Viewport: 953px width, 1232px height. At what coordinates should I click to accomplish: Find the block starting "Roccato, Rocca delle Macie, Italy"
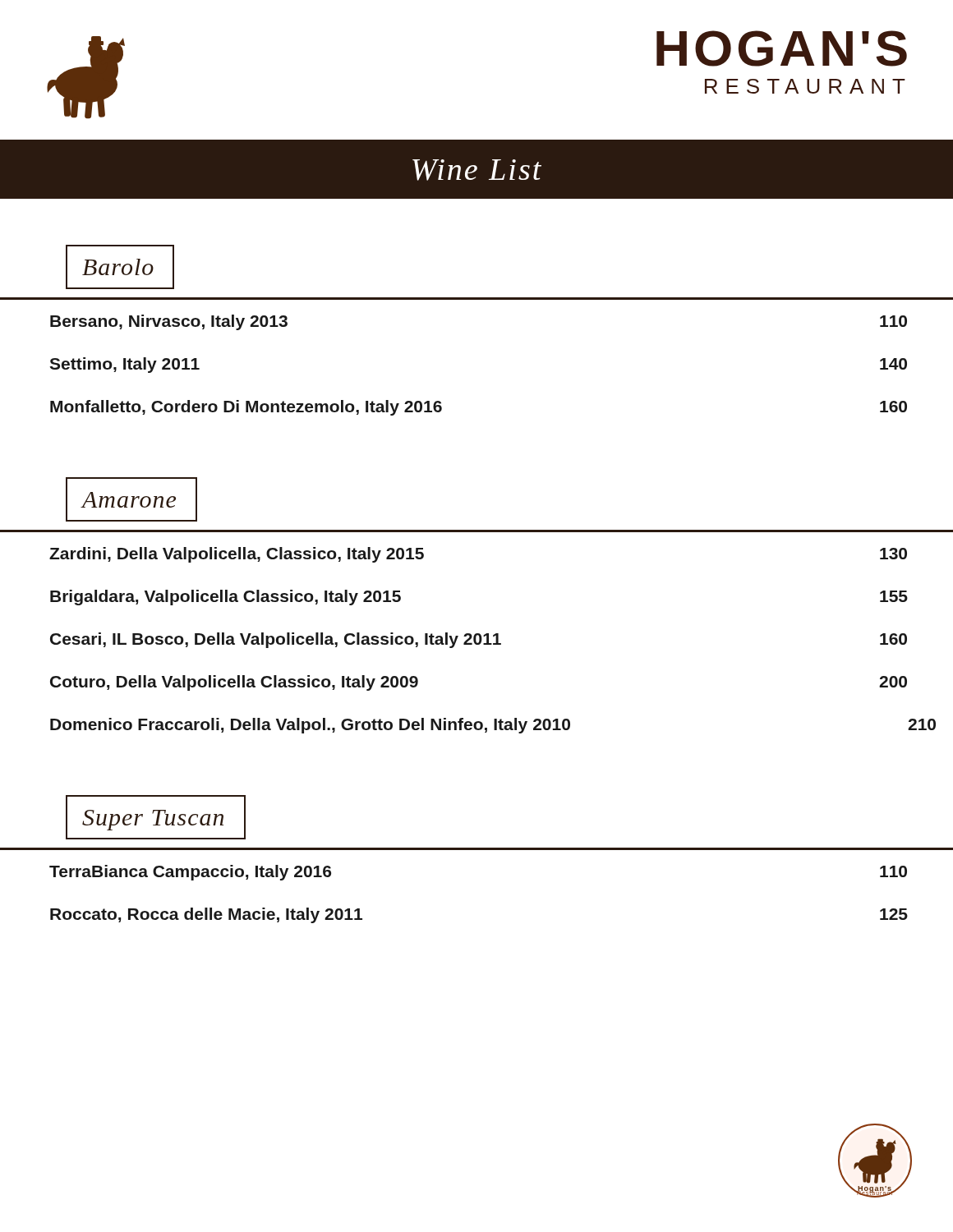coord(206,915)
